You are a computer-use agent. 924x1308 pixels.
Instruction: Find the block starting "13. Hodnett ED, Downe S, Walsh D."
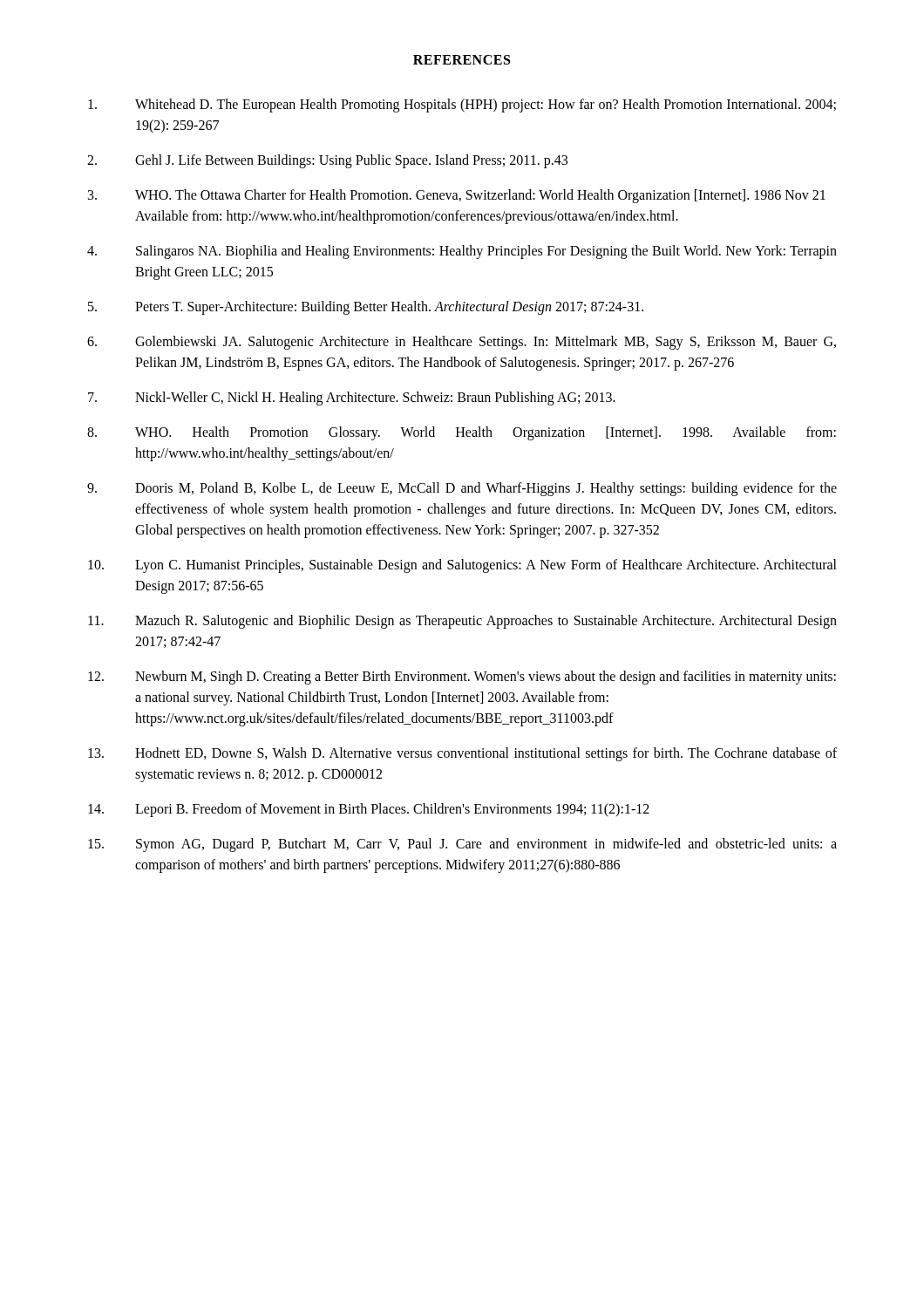462,764
